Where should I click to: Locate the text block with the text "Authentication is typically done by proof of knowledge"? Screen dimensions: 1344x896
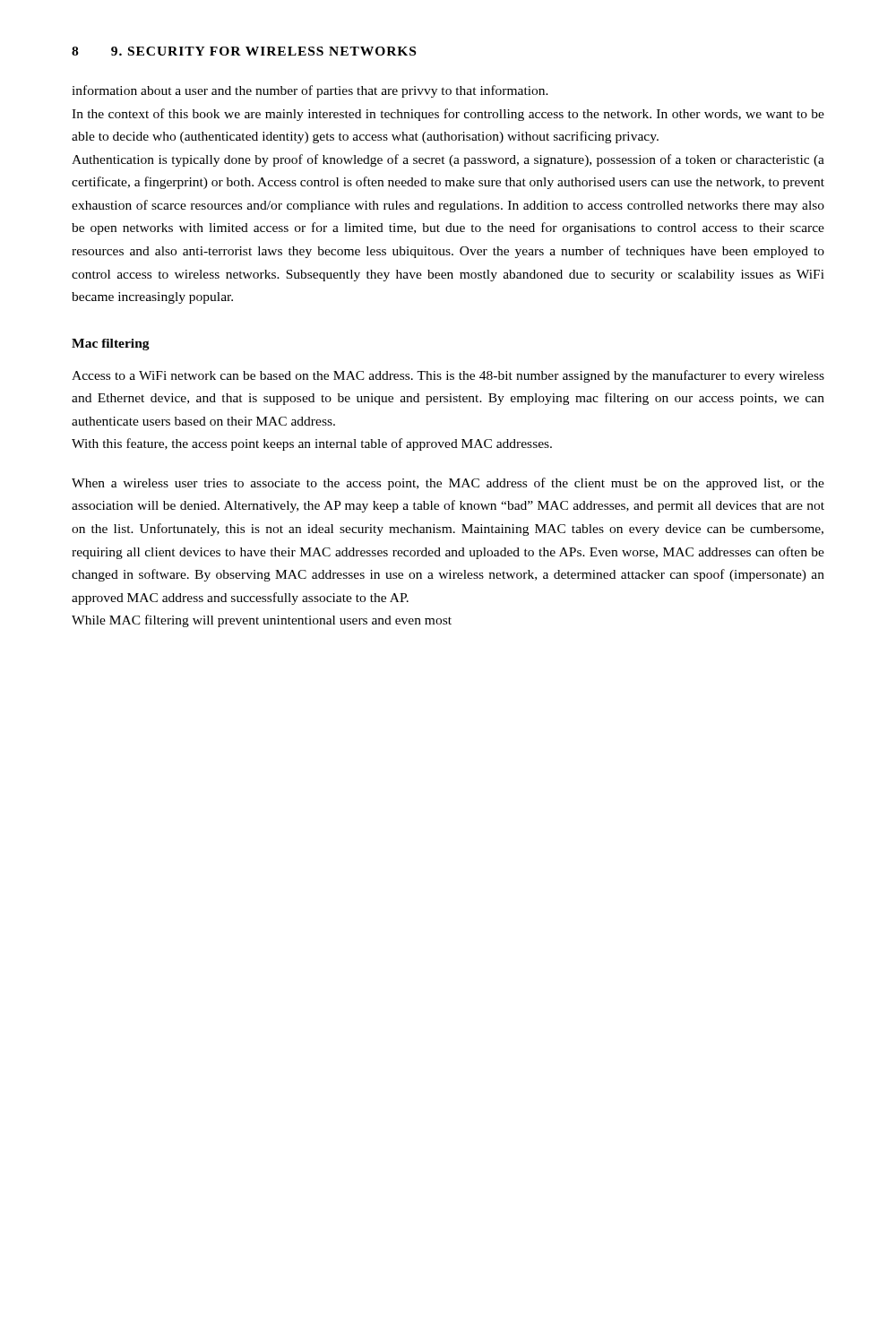(x=448, y=227)
